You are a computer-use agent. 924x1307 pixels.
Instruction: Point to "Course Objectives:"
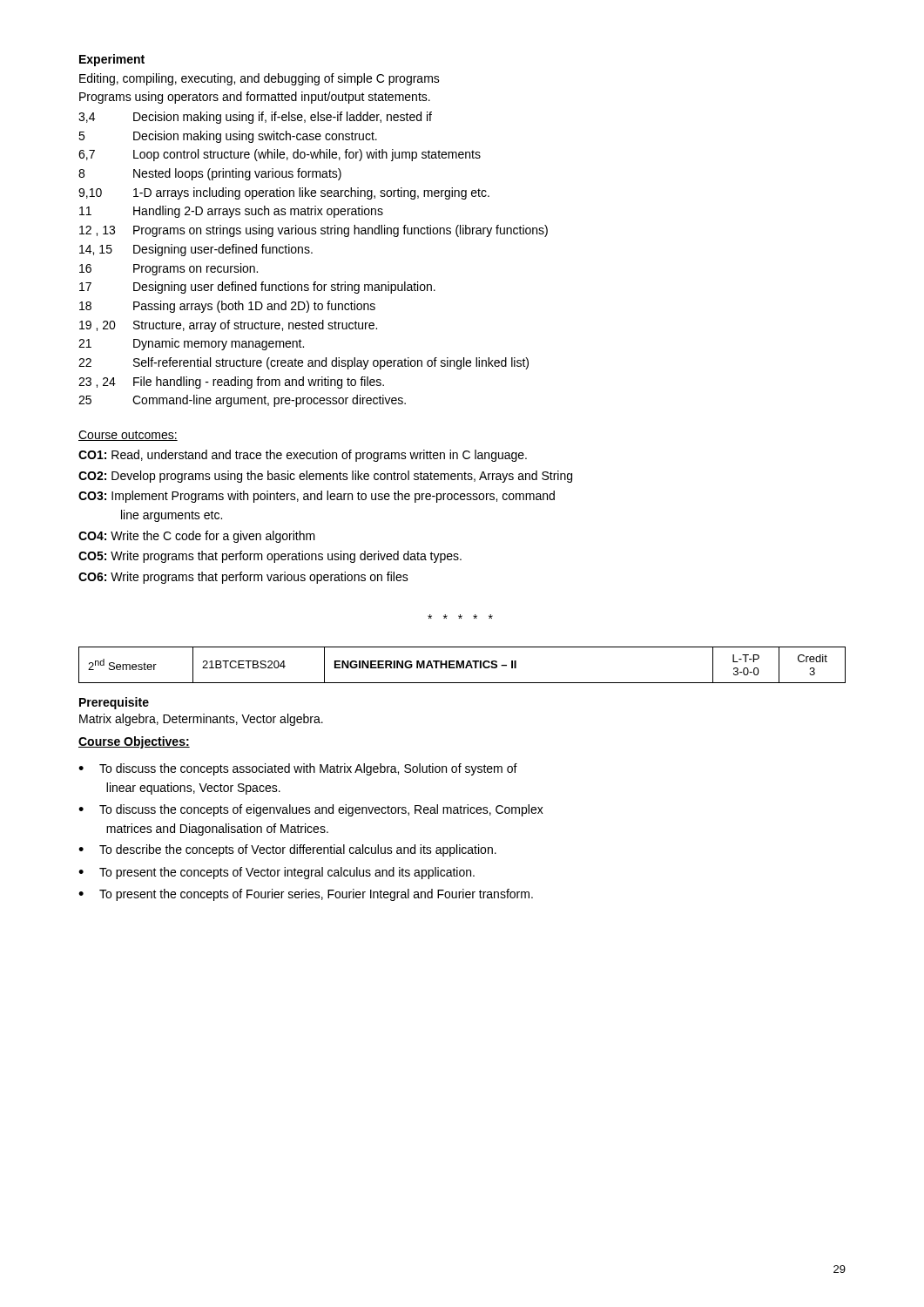(134, 741)
